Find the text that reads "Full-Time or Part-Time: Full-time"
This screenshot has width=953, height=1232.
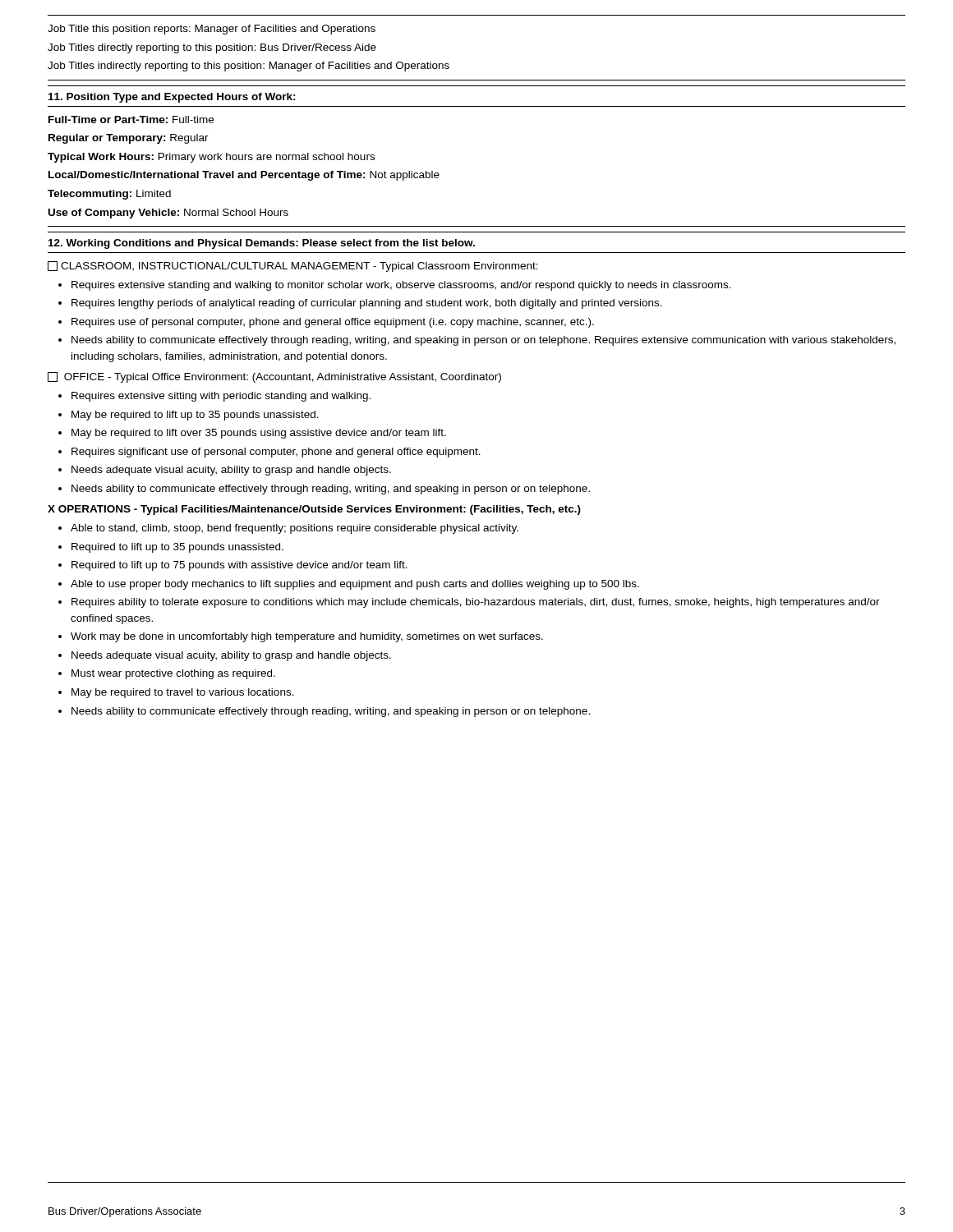pyautogui.click(x=131, y=120)
